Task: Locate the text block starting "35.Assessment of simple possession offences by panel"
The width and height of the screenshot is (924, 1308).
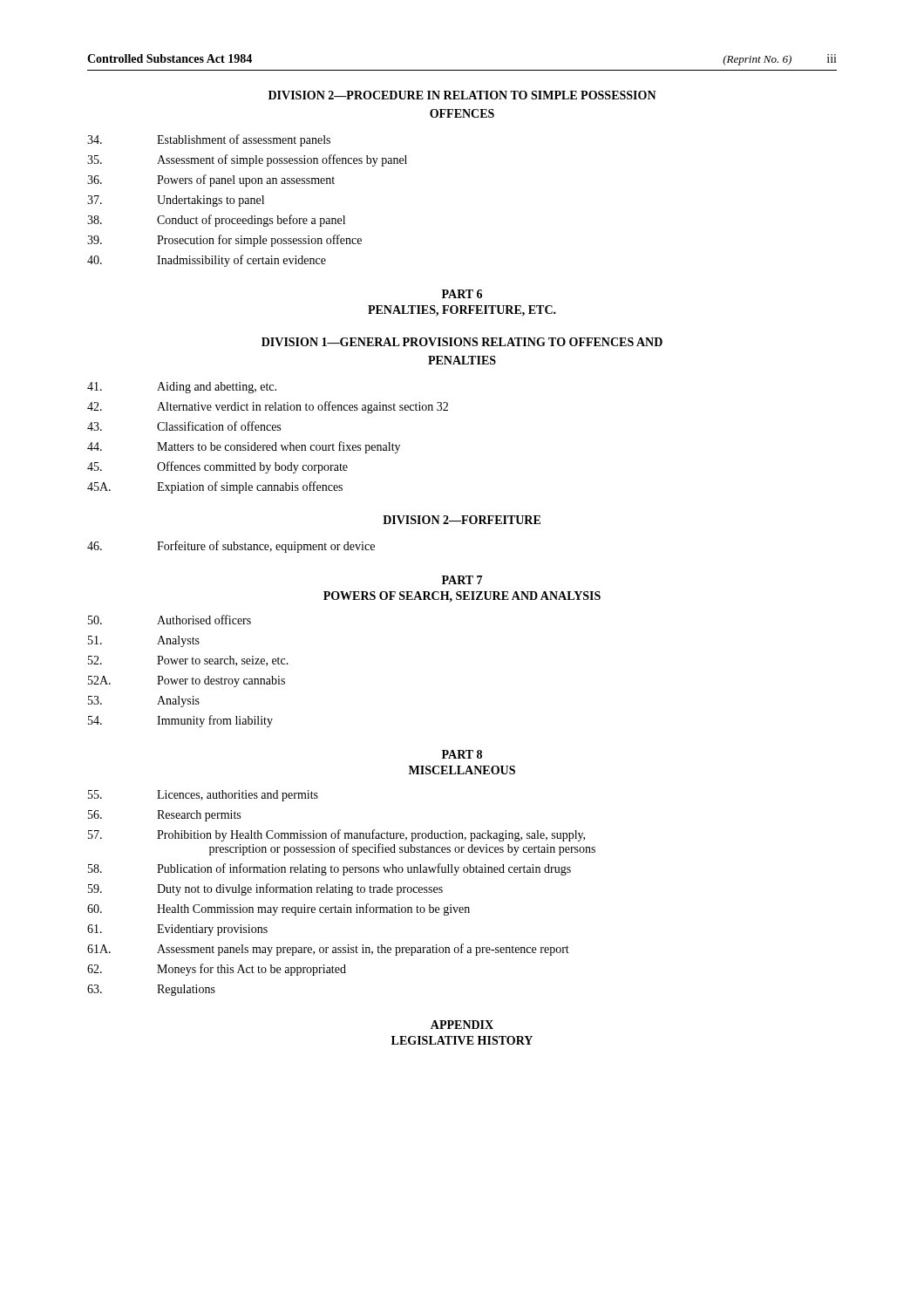Action: (247, 160)
